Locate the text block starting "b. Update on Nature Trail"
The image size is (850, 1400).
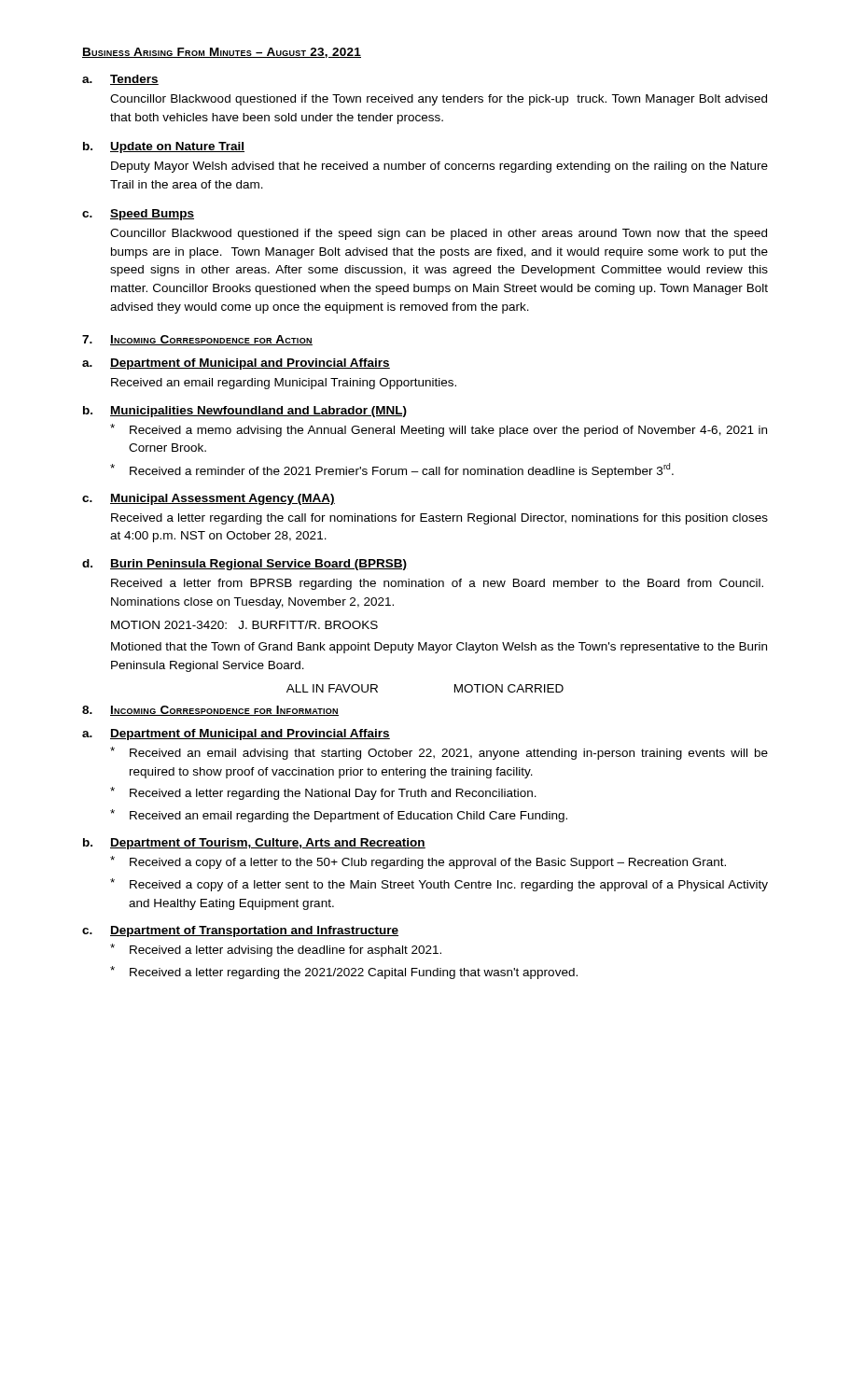click(164, 147)
